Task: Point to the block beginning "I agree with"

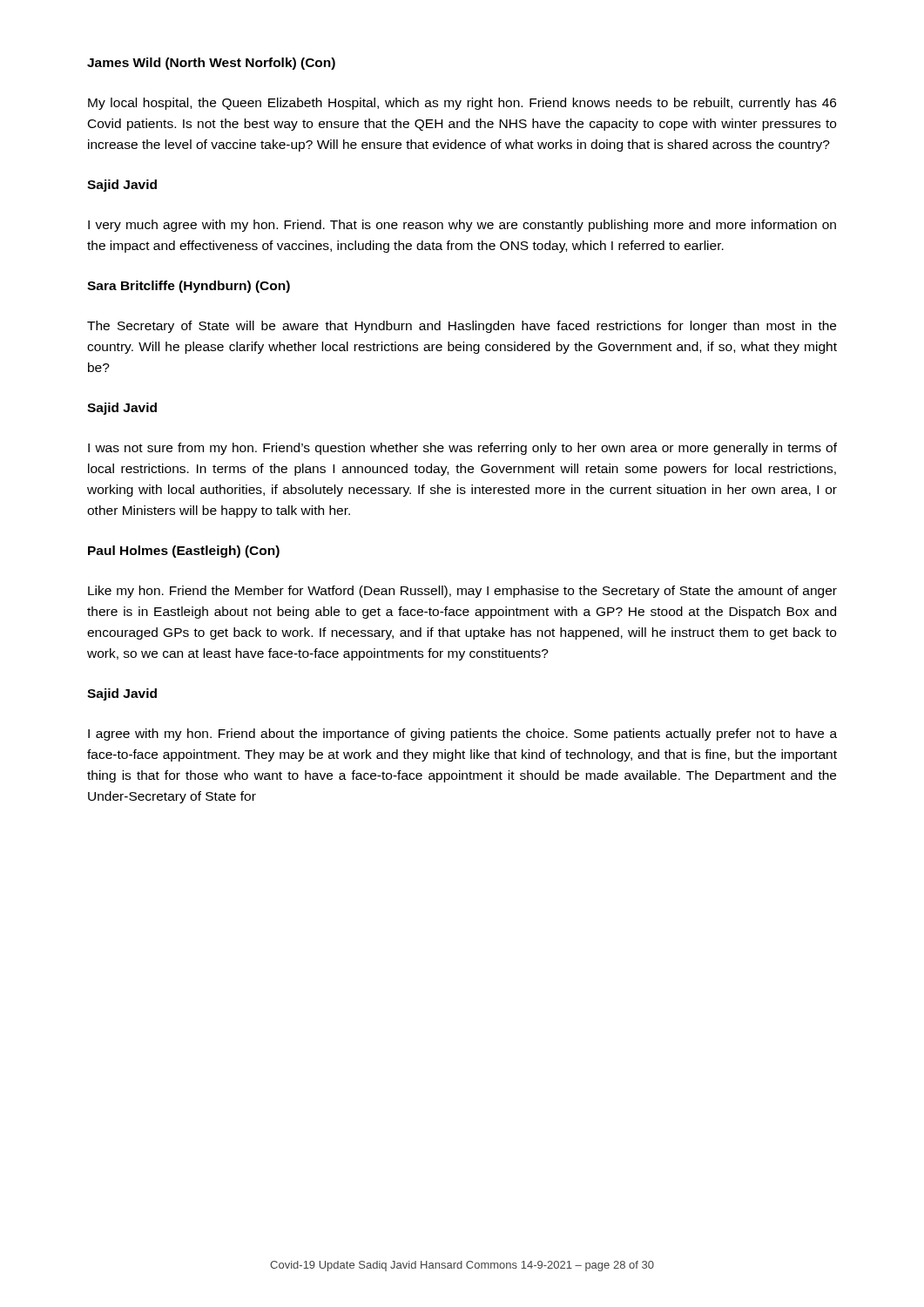Action: click(x=462, y=765)
